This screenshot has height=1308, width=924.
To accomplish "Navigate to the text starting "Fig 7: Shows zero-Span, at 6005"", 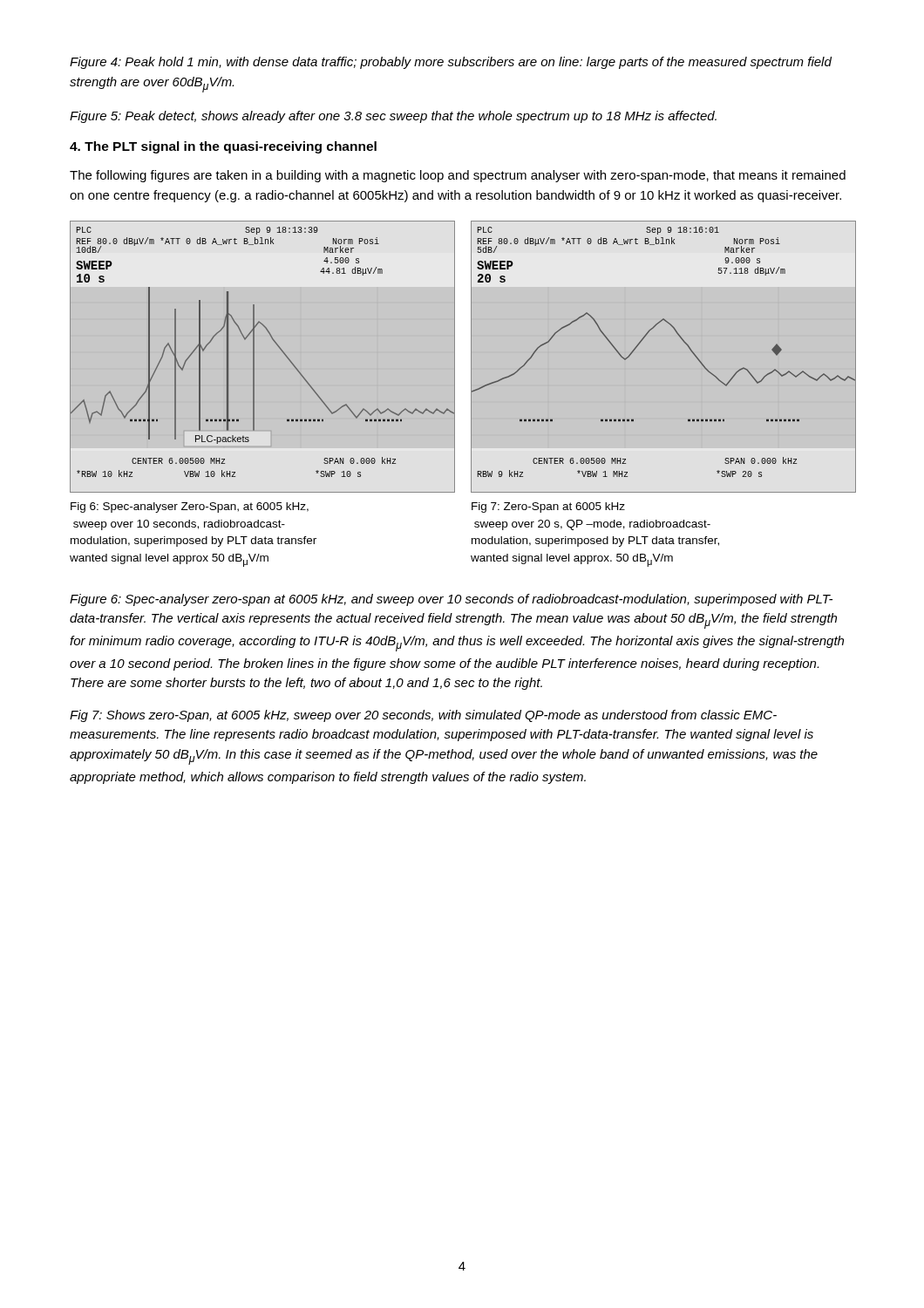I will [x=444, y=745].
